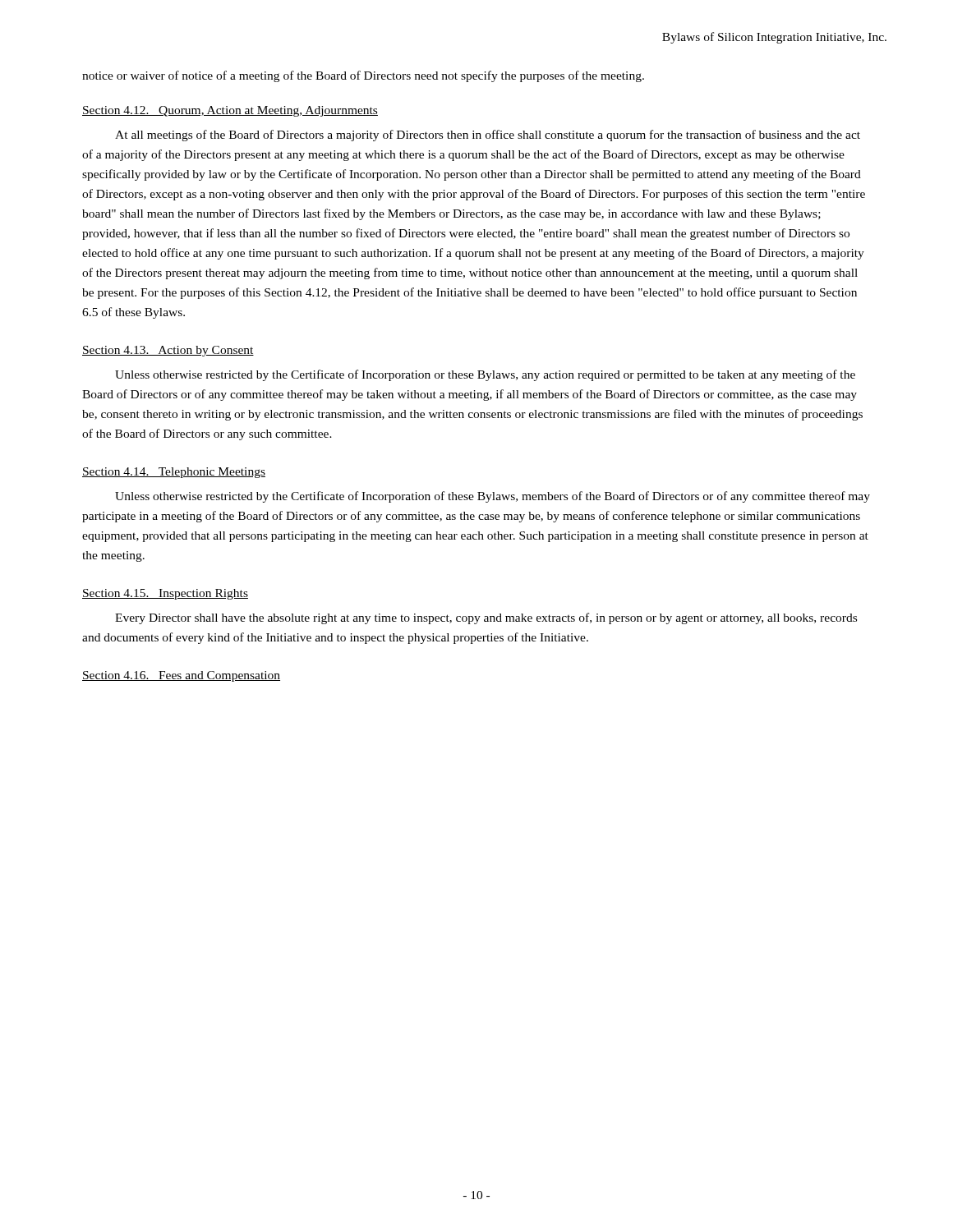The height and width of the screenshot is (1232, 953).
Task: Find the text block that reads "notice or waiver of notice of"
Action: pos(363,75)
